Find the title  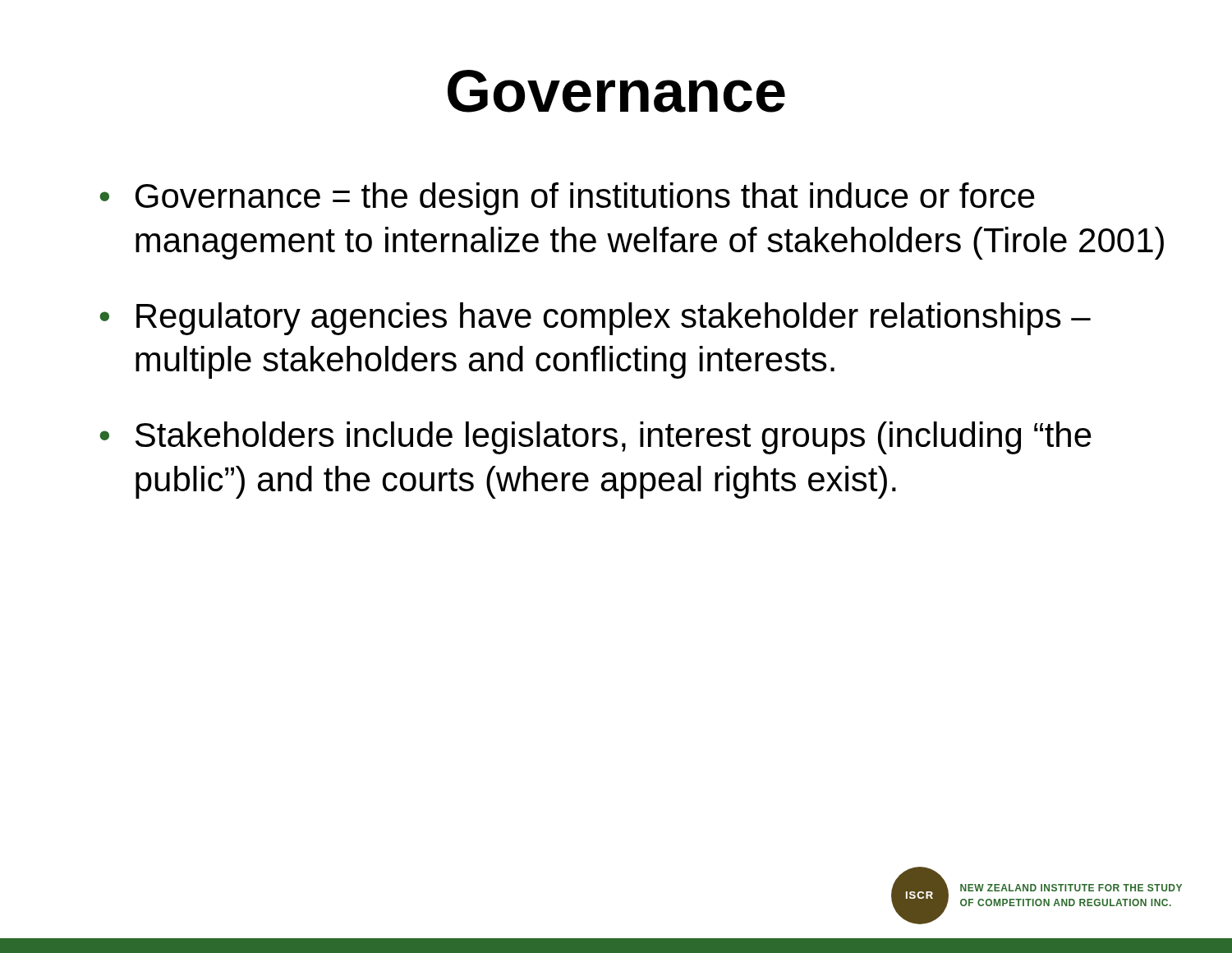pos(616,91)
